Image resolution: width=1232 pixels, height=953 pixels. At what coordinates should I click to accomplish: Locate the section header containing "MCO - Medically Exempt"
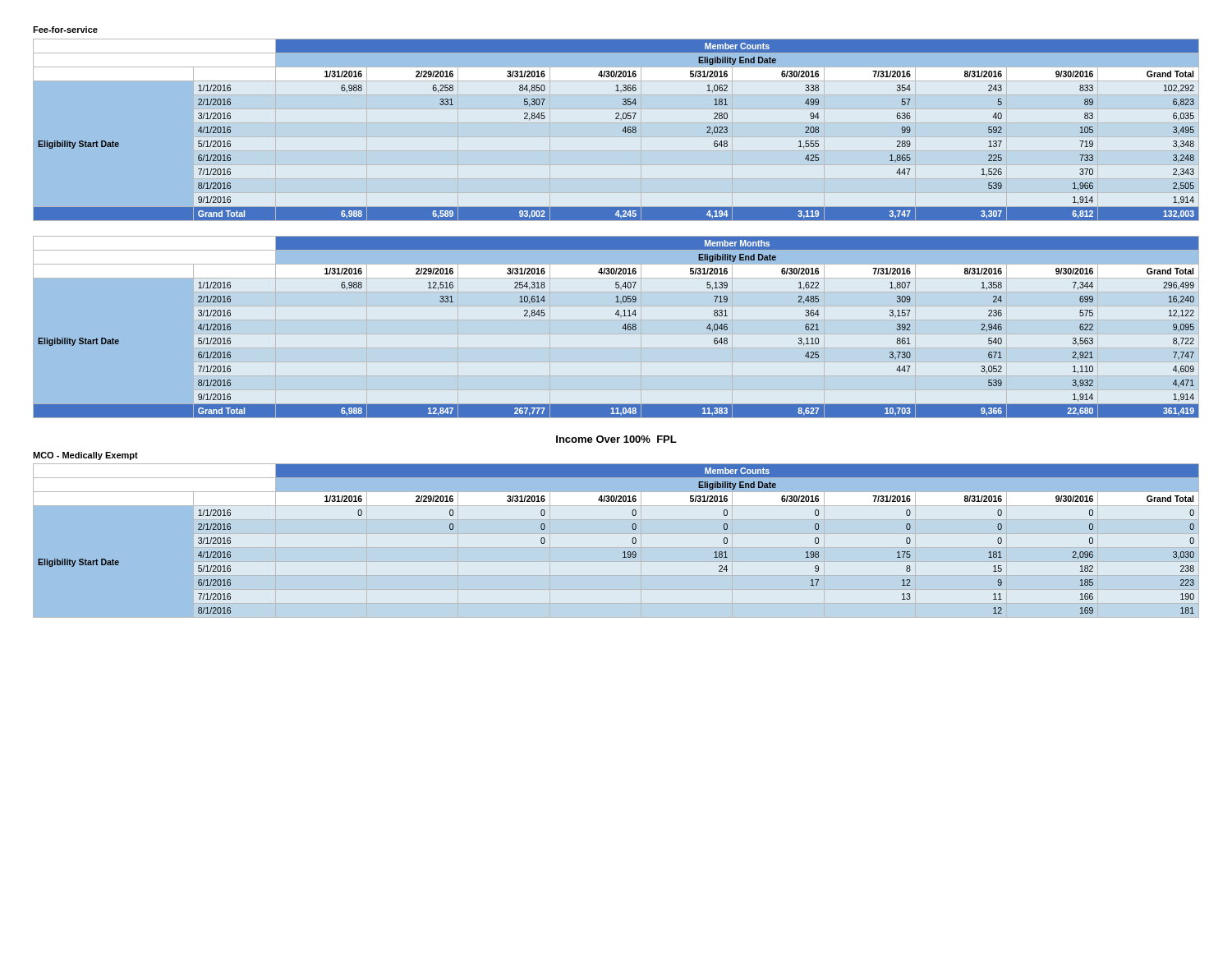(x=85, y=455)
